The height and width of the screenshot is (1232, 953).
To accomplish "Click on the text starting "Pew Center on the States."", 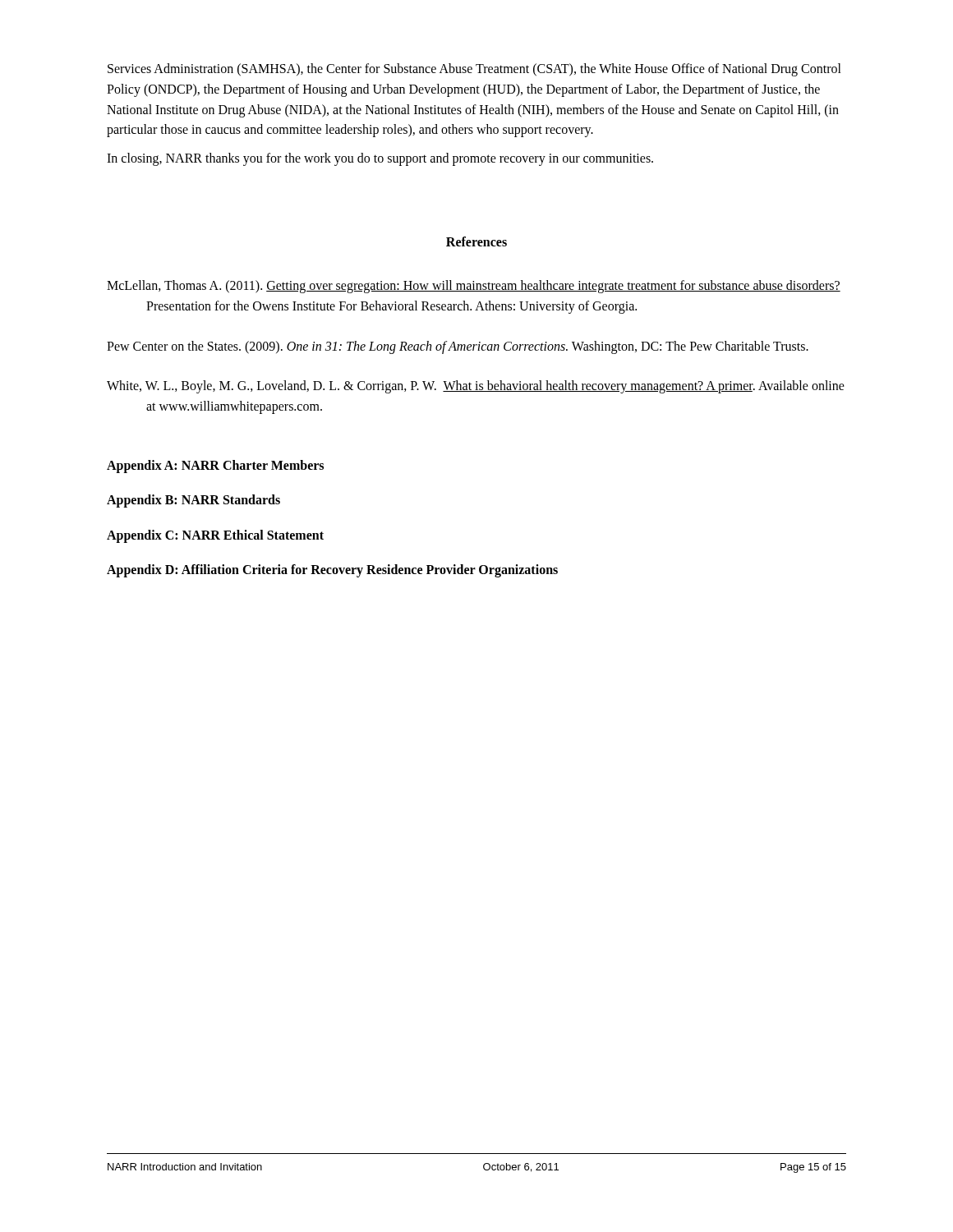I will 458,346.
